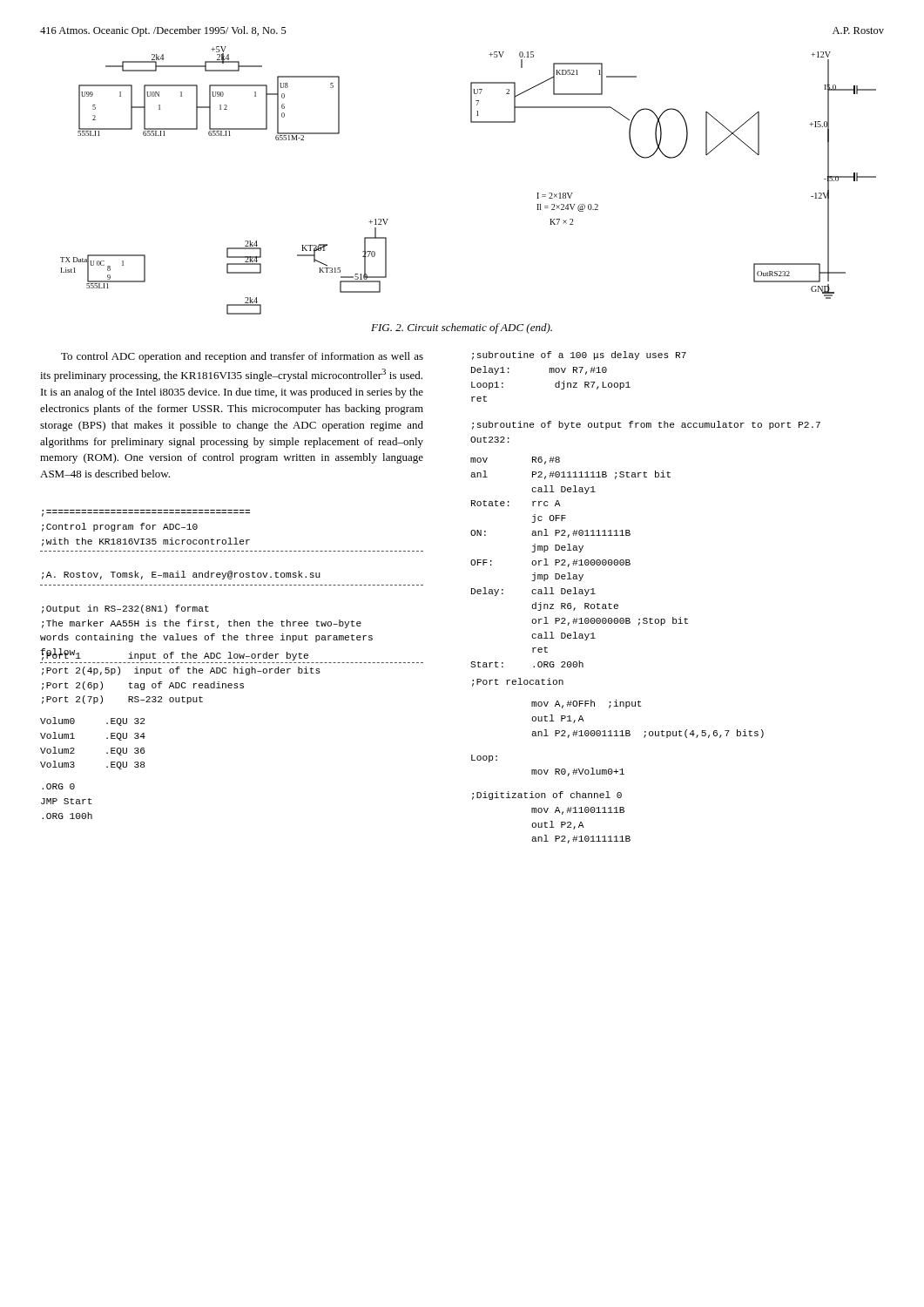Point to the region starting "Volum0 .EQU 32 Volum1 .EQU 34 Volum2"
This screenshot has height=1307, width=924.
pos(54,721)
